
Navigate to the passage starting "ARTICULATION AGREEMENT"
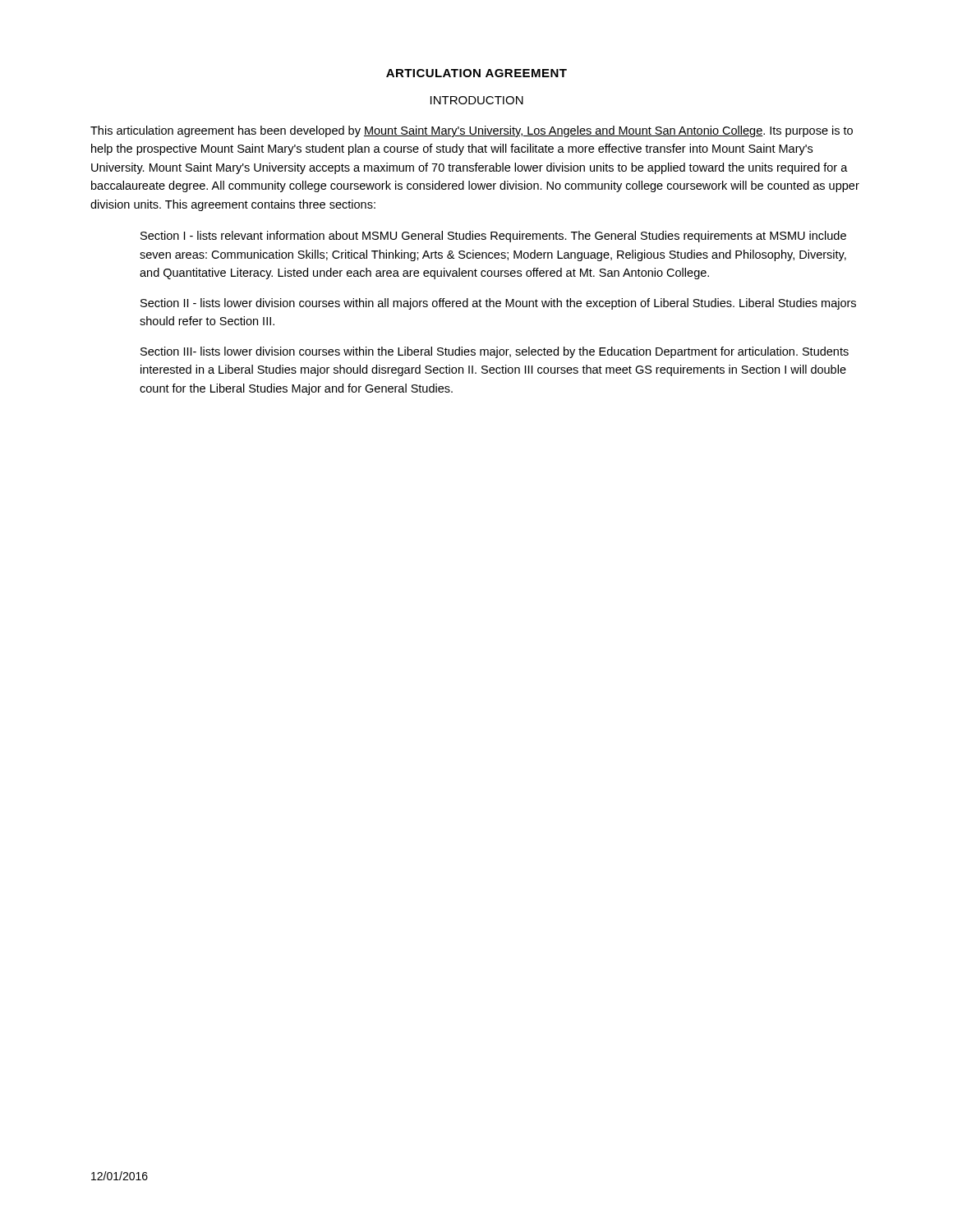(476, 73)
